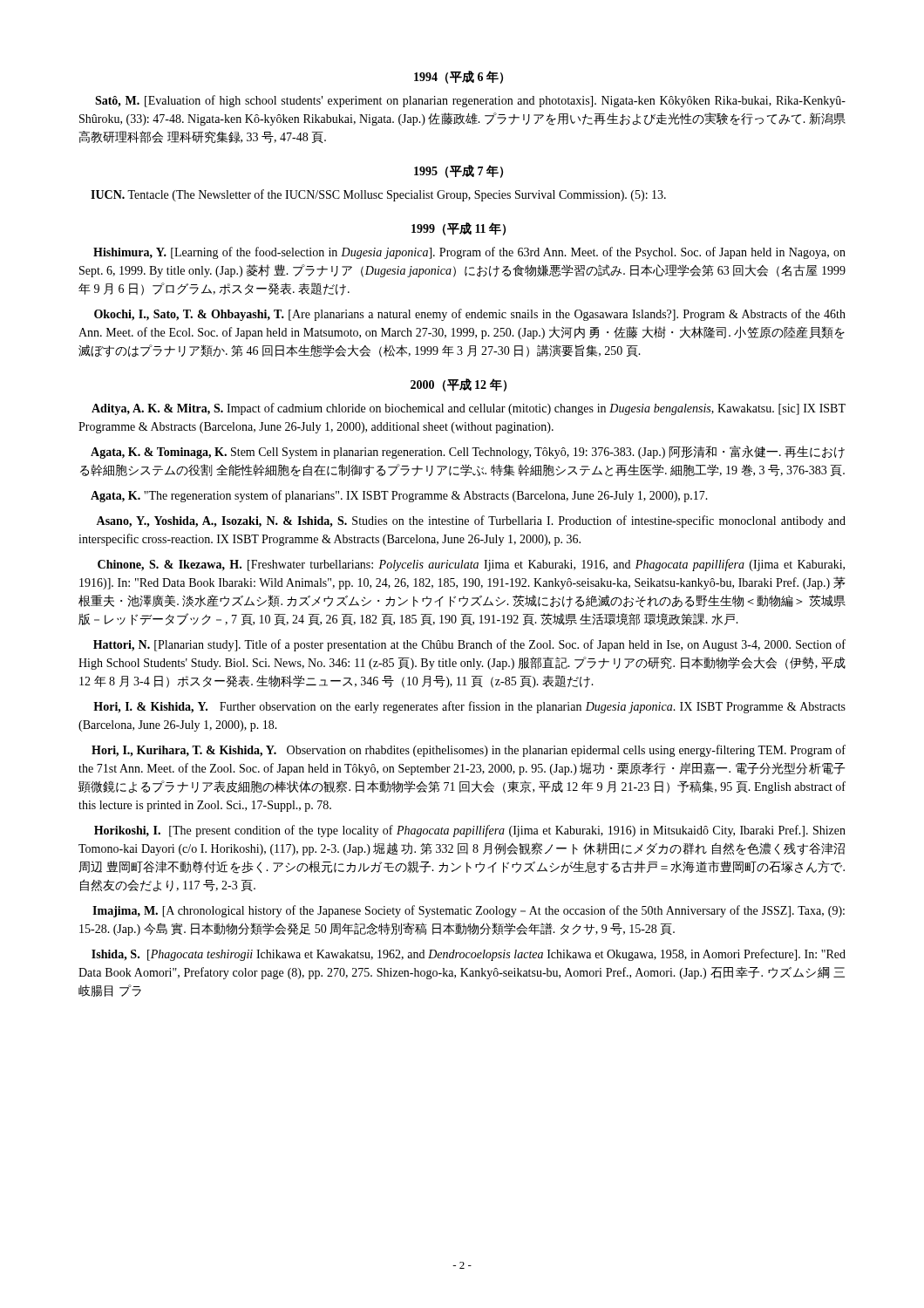Screen dimensions: 1308x924
Task: Select the text starting "Hattori, N. [Planarian study]. Title of"
Action: coord(462,663)
